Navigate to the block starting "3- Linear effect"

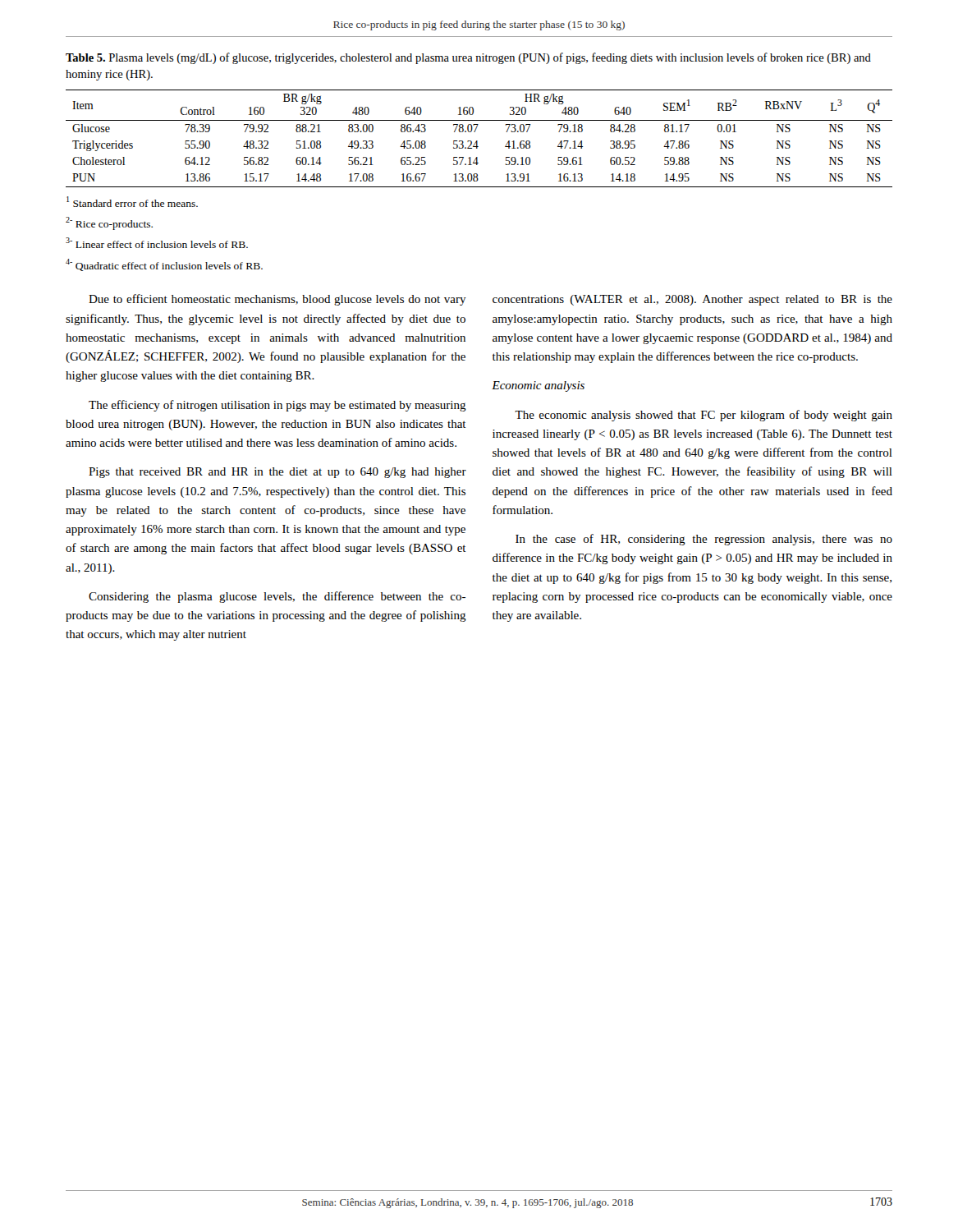coord(157,243)
